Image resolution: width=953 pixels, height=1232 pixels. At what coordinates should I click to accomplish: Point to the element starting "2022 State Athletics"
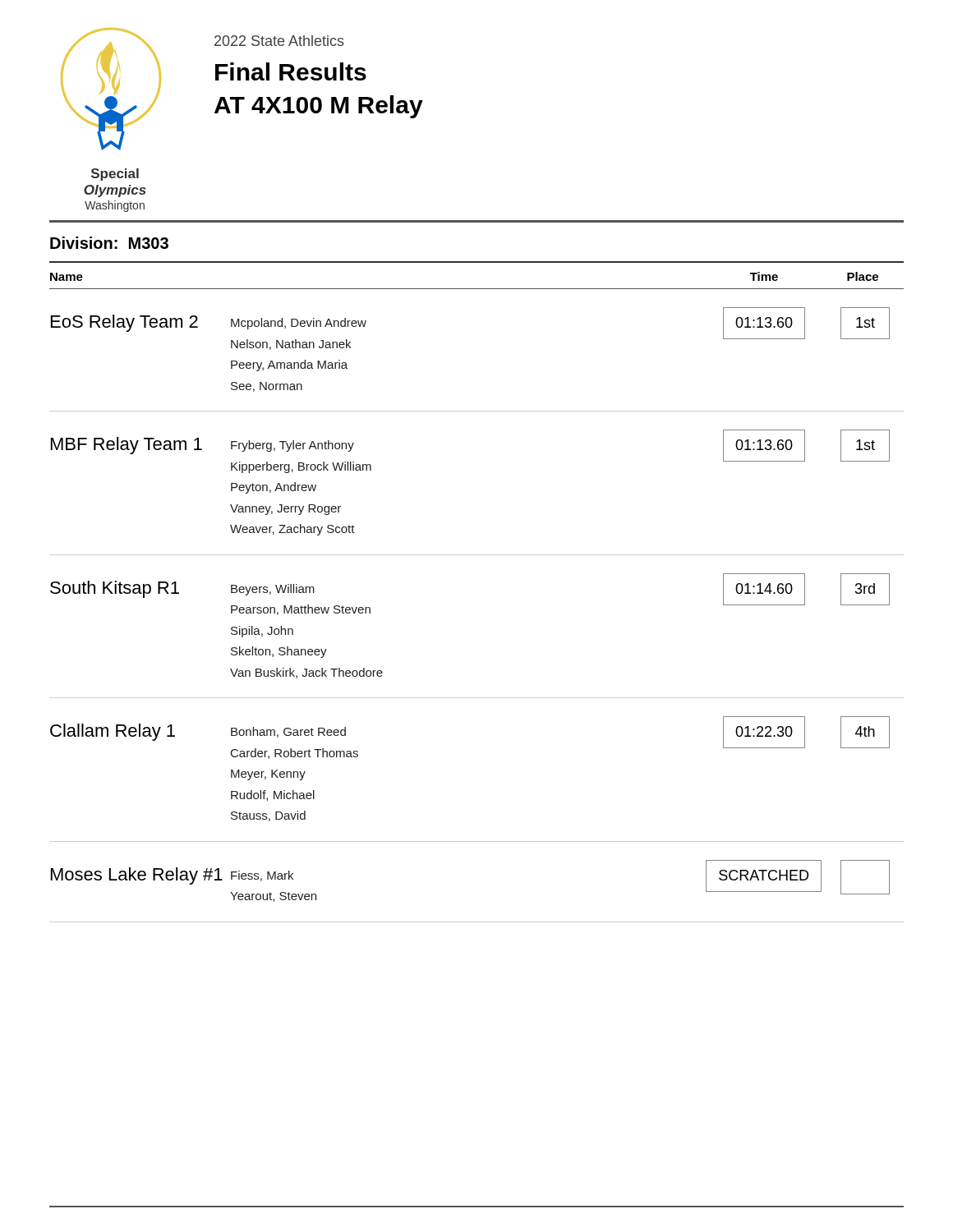pyautogui.click(x=279, y=41)
